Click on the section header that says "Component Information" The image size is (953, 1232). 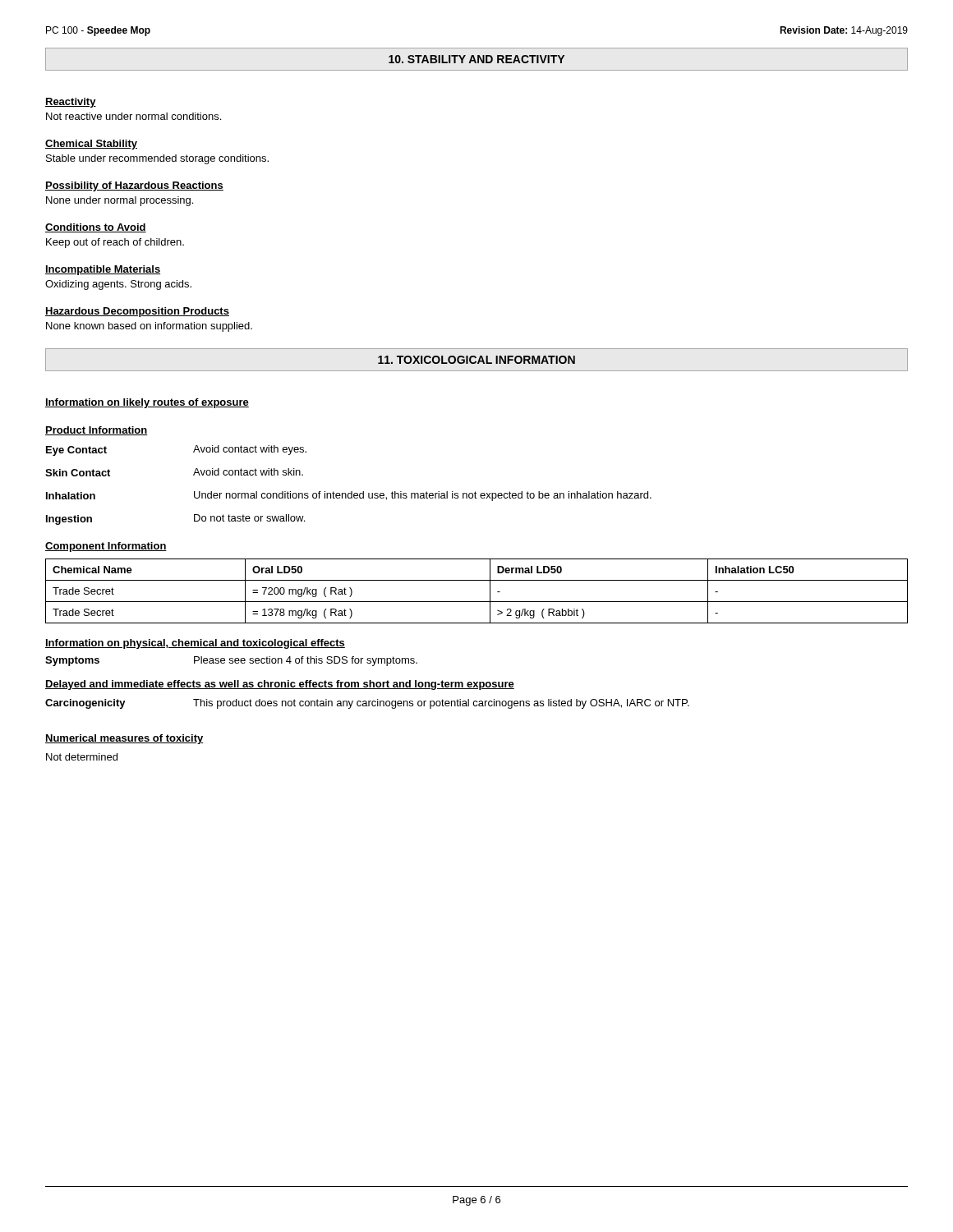pos(106,547)
